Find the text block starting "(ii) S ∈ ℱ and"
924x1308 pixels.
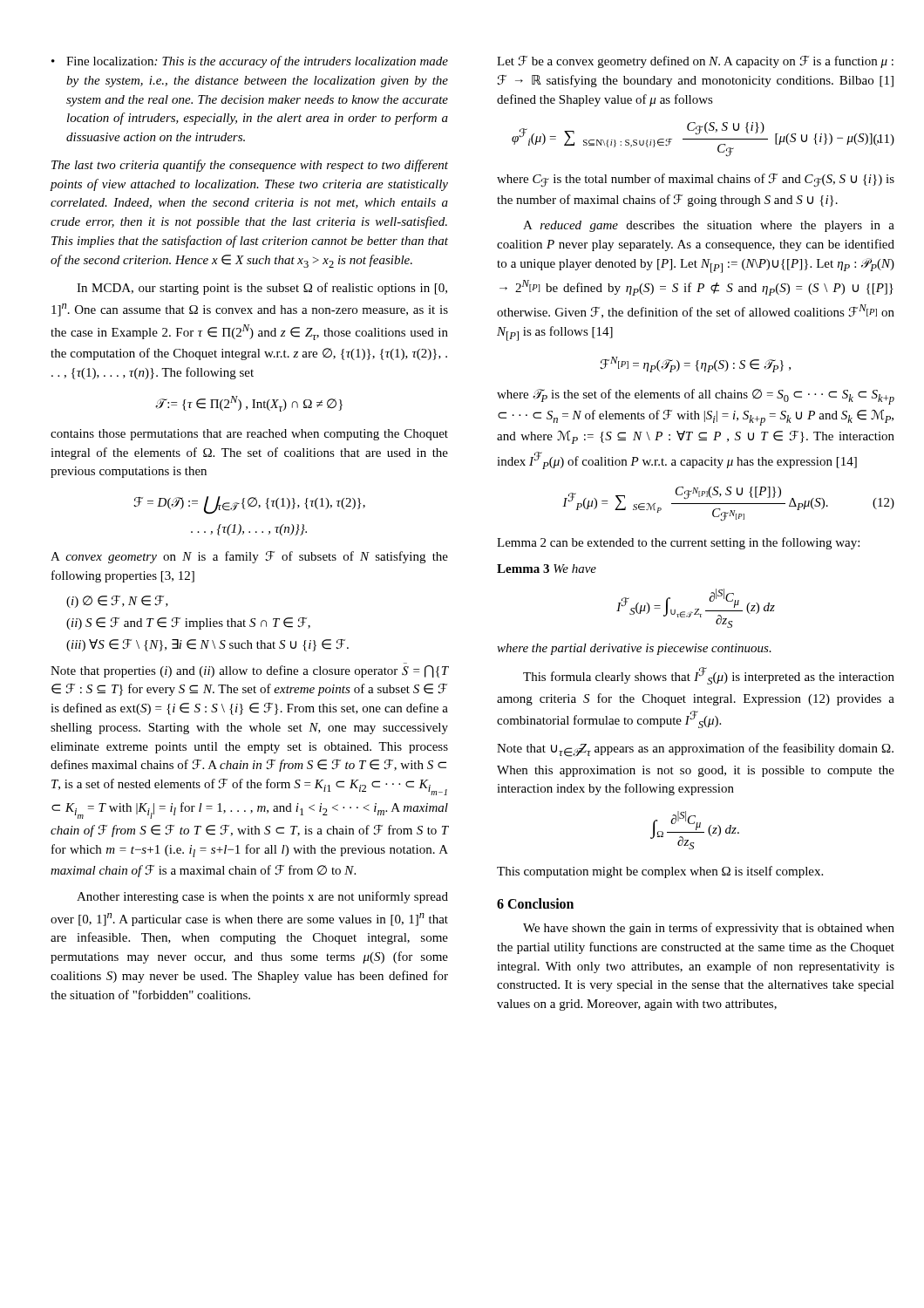pyautogui.click(x=257, y=623)
